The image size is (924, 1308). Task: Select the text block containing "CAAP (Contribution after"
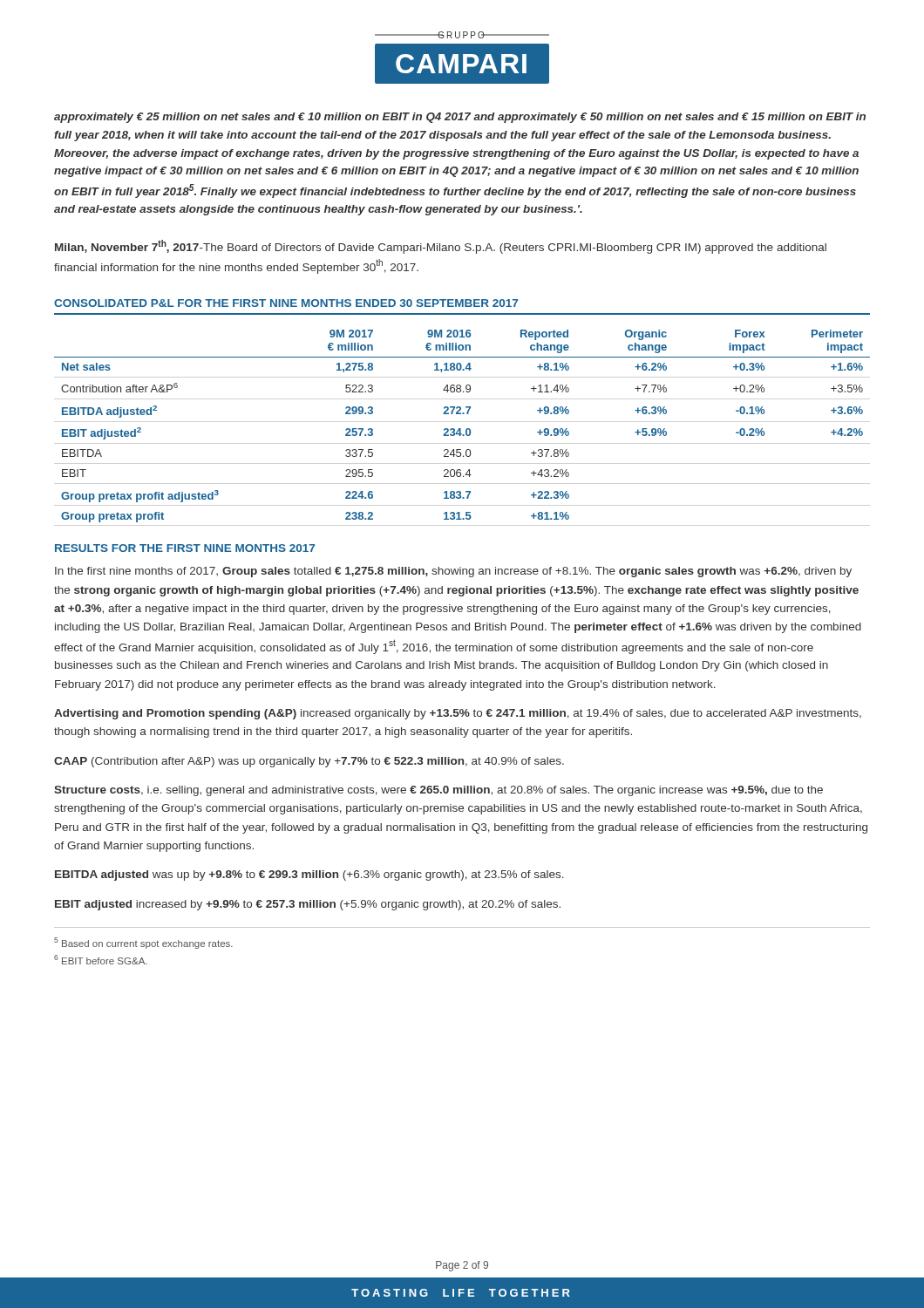coord(309,760)
